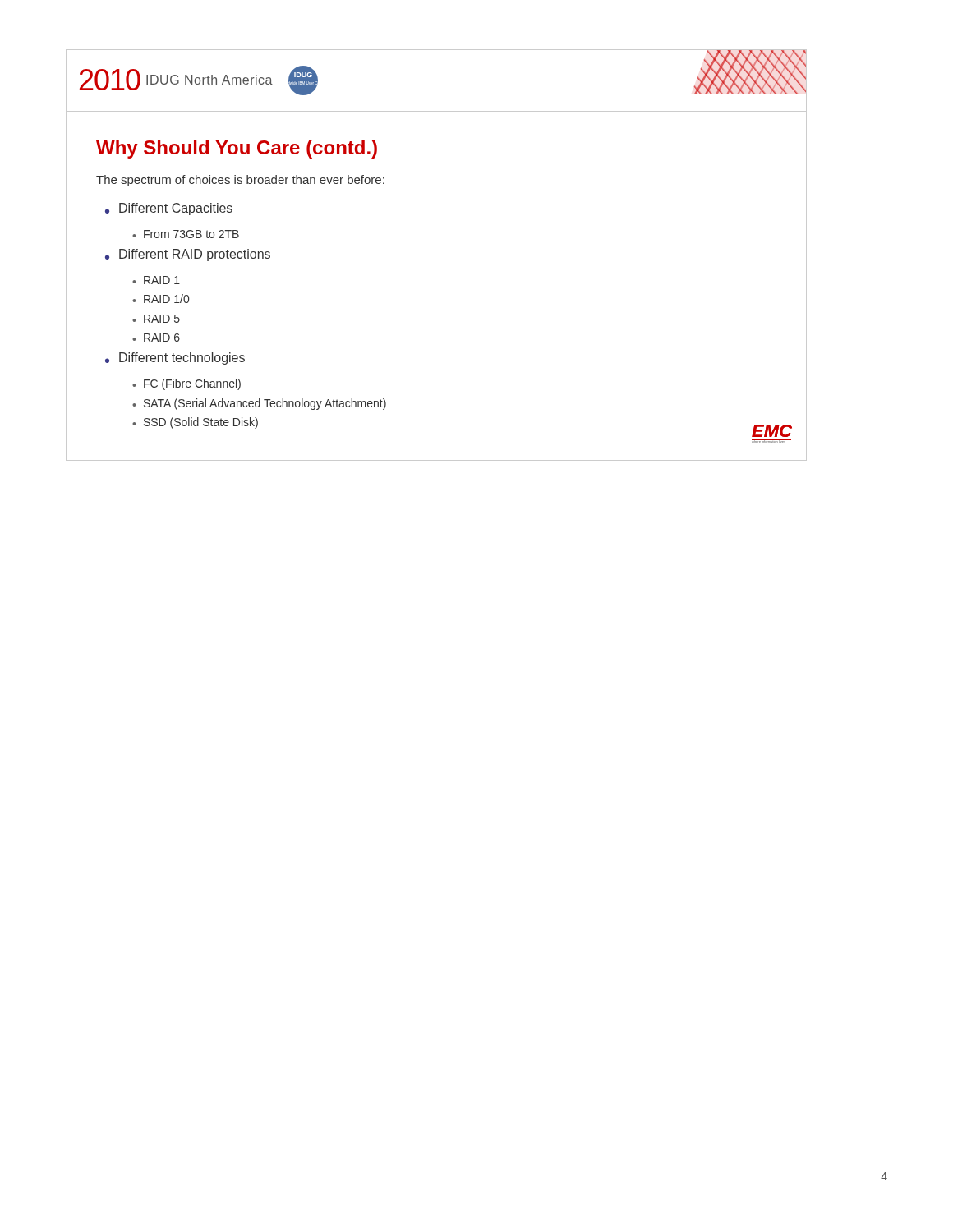Select the text starting "• Different RAID"
953x1232 pixels.
188,258
